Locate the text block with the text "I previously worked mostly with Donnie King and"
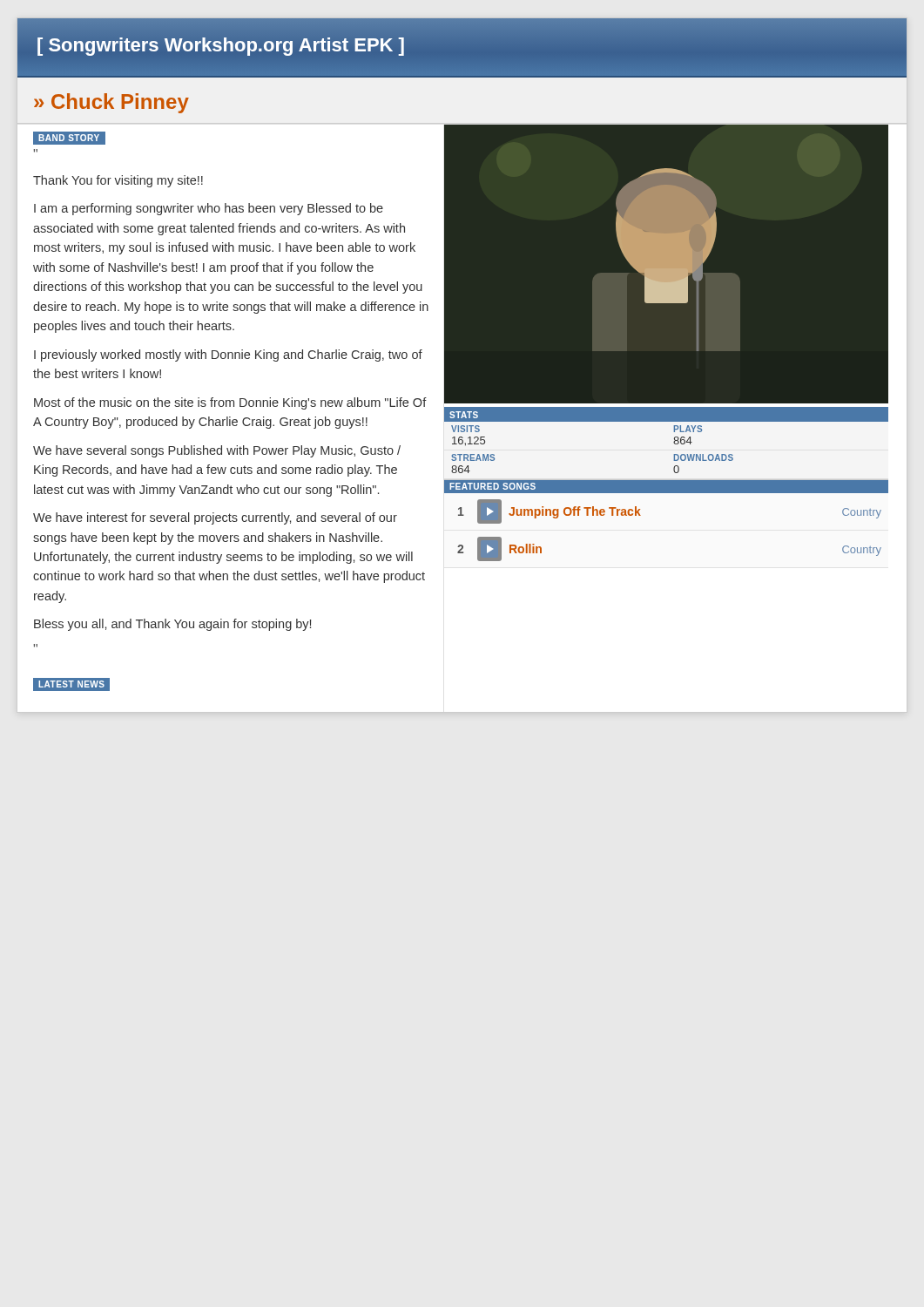Image resolution: width=924 pixels, height=1307 pixels. pos(227,364)
